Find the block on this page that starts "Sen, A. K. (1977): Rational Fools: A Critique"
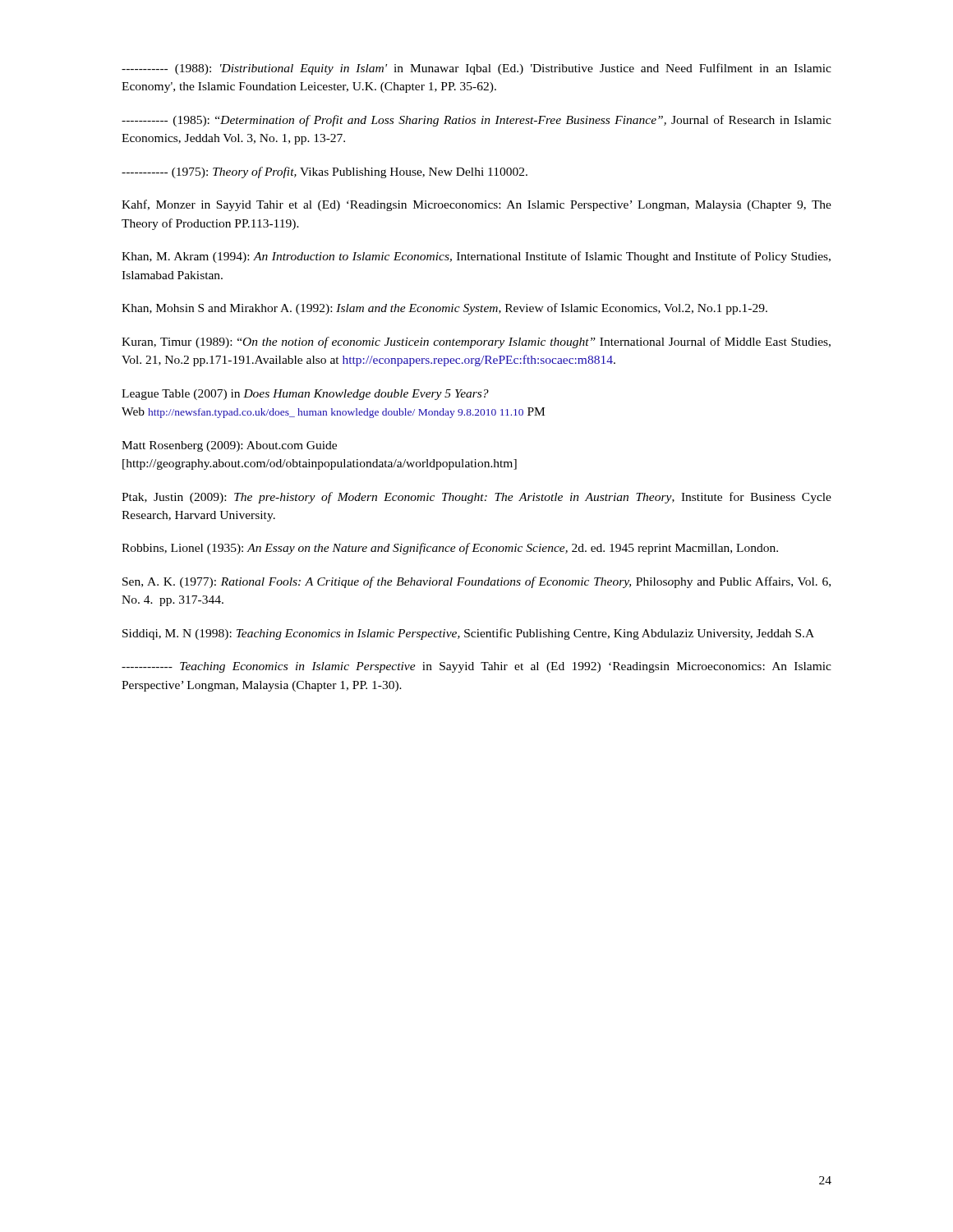Screen dimensions: 1232x953 coord(476,590)
